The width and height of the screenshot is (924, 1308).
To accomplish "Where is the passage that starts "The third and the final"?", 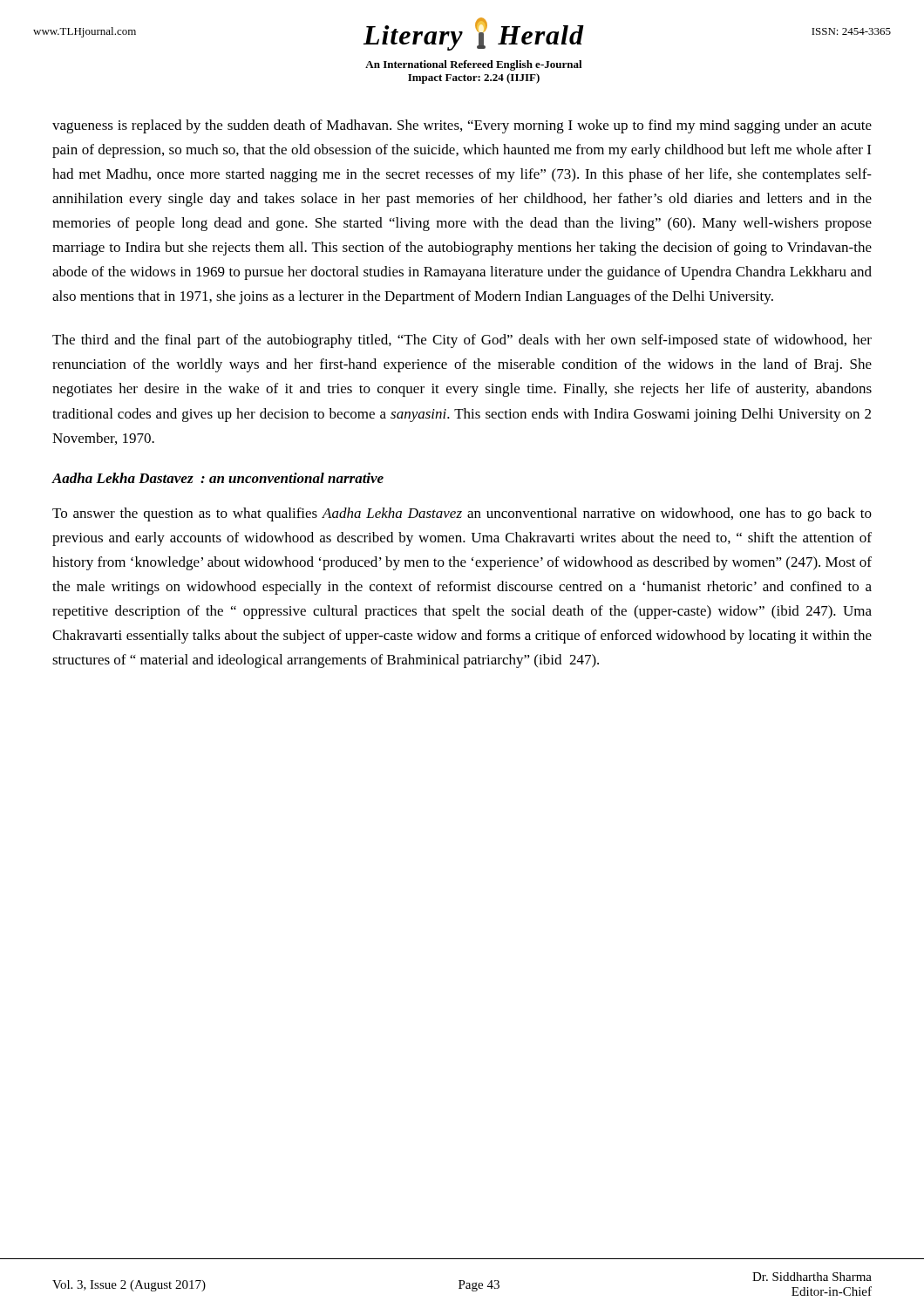I will pos(462,389).
